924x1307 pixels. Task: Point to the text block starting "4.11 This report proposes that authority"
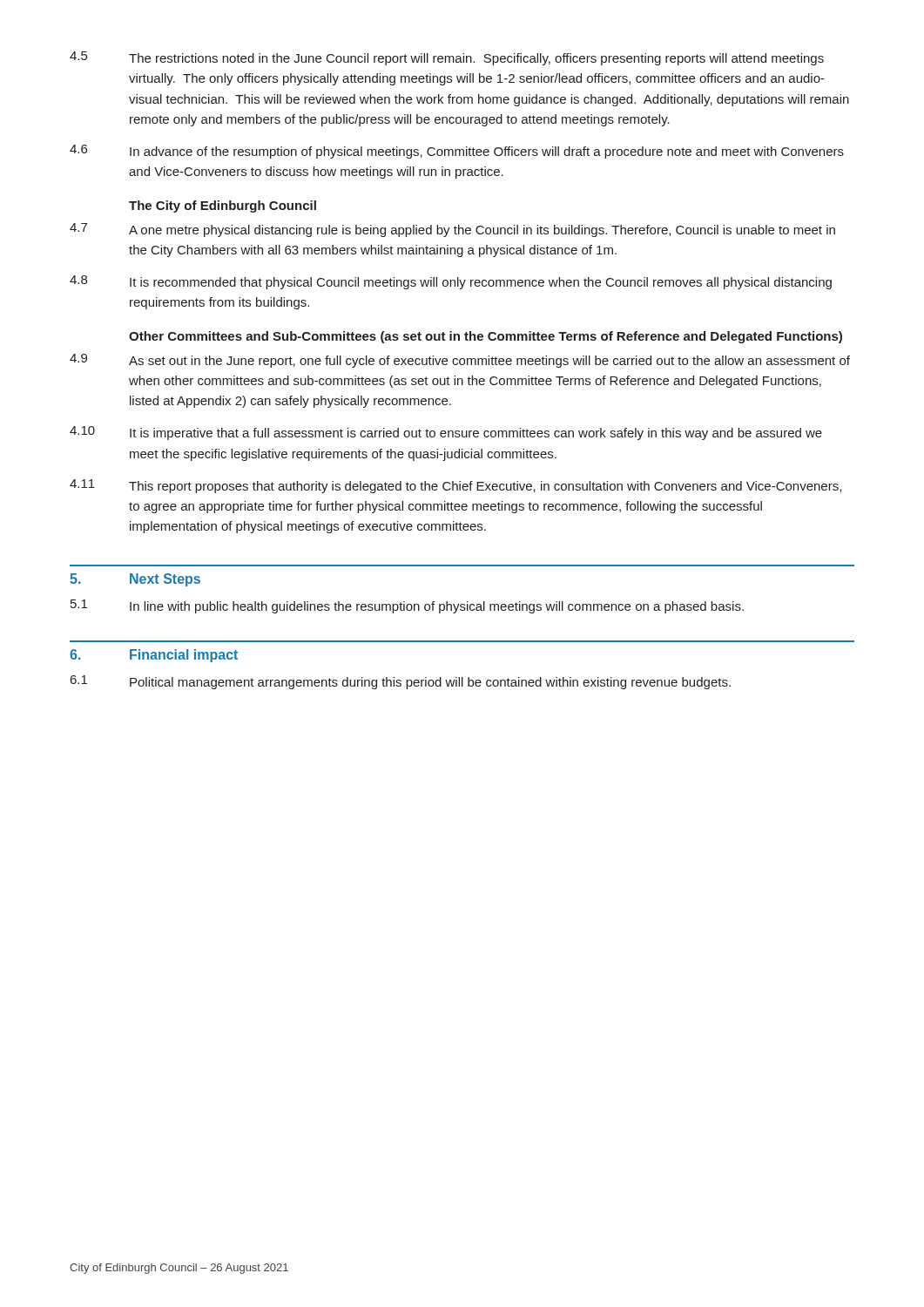click(x=462, y=506)
